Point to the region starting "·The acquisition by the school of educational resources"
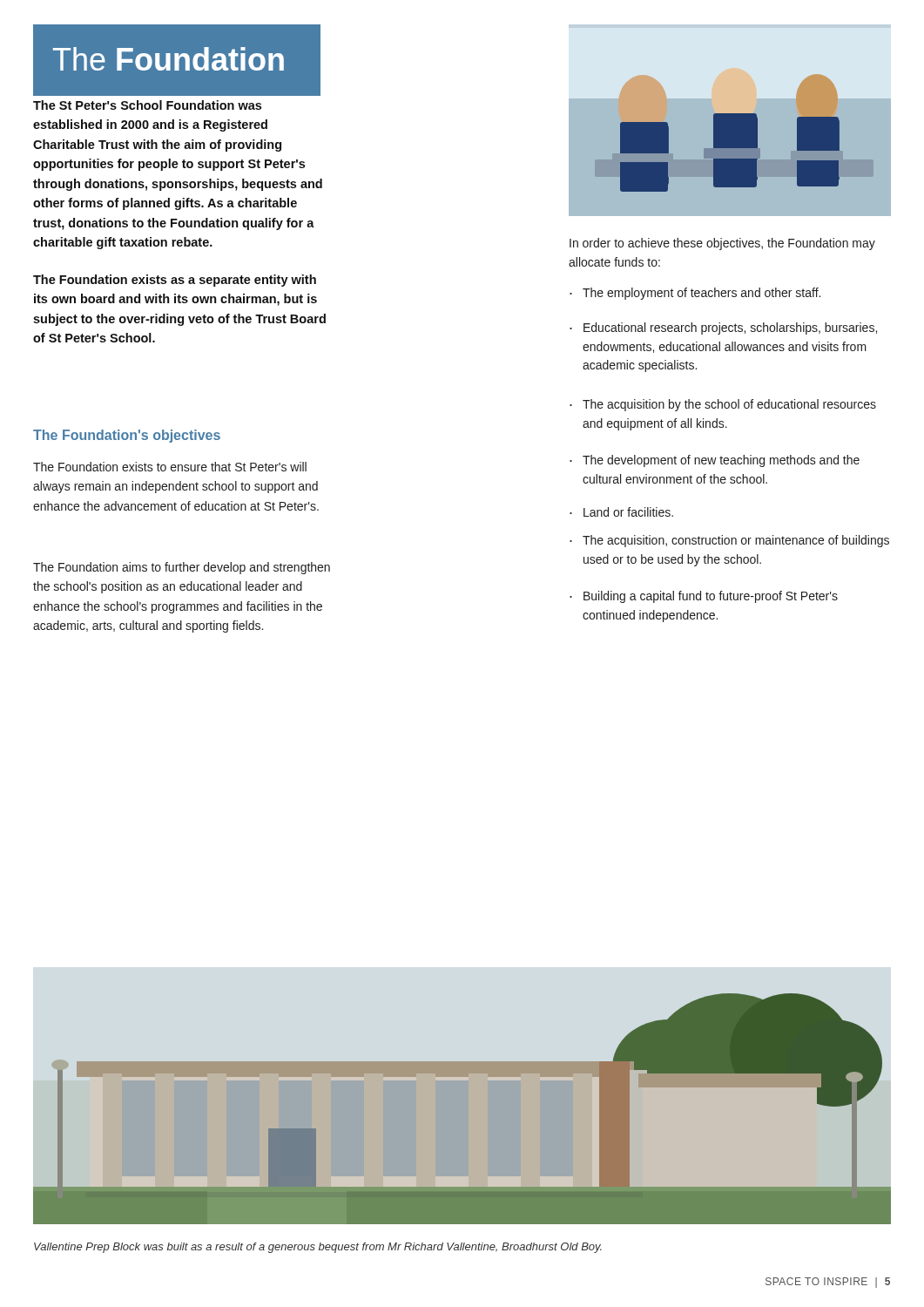Screen dimensions: 1307x924 (x=730, y=415)
